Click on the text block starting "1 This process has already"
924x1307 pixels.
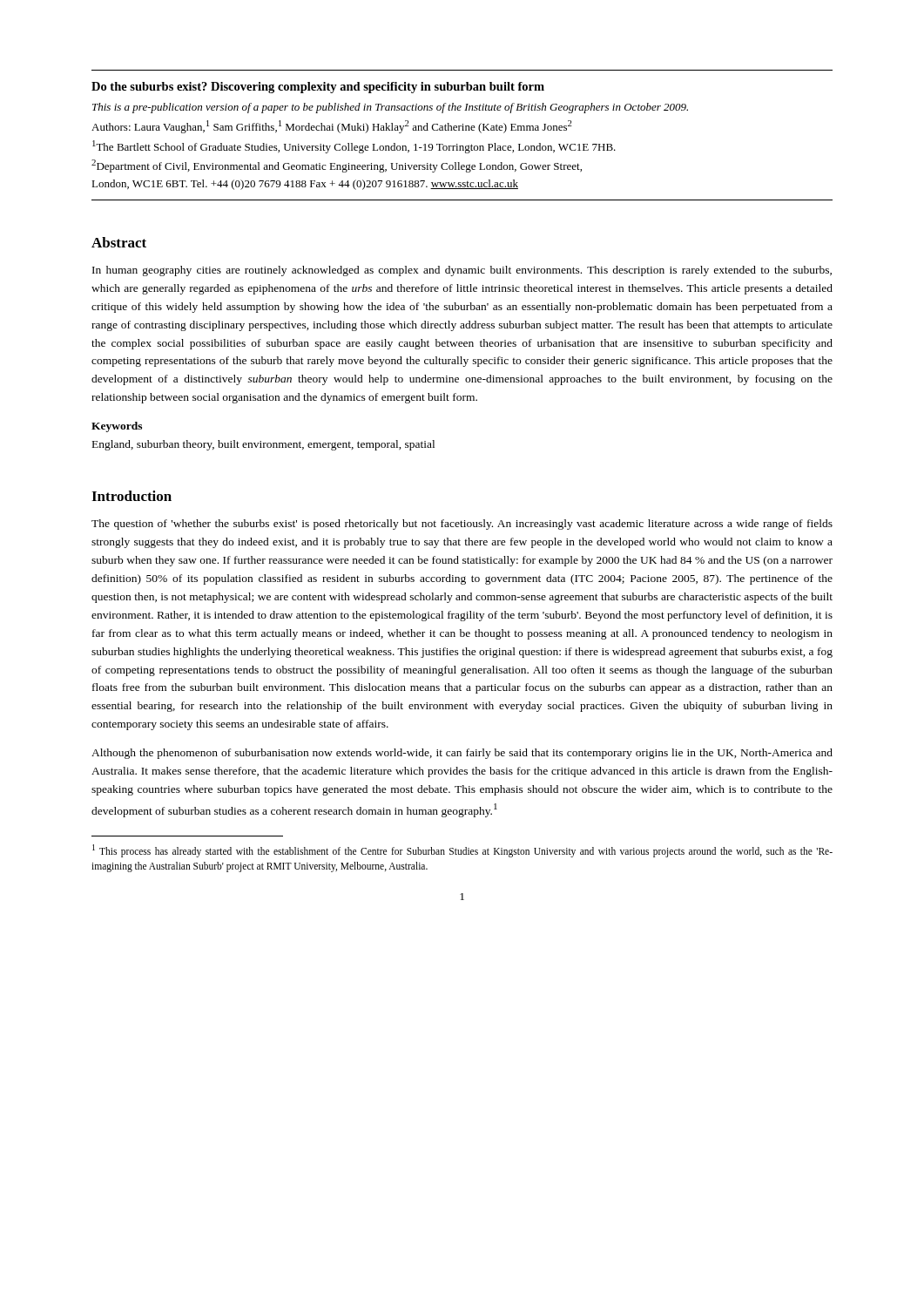click(462, 857)
